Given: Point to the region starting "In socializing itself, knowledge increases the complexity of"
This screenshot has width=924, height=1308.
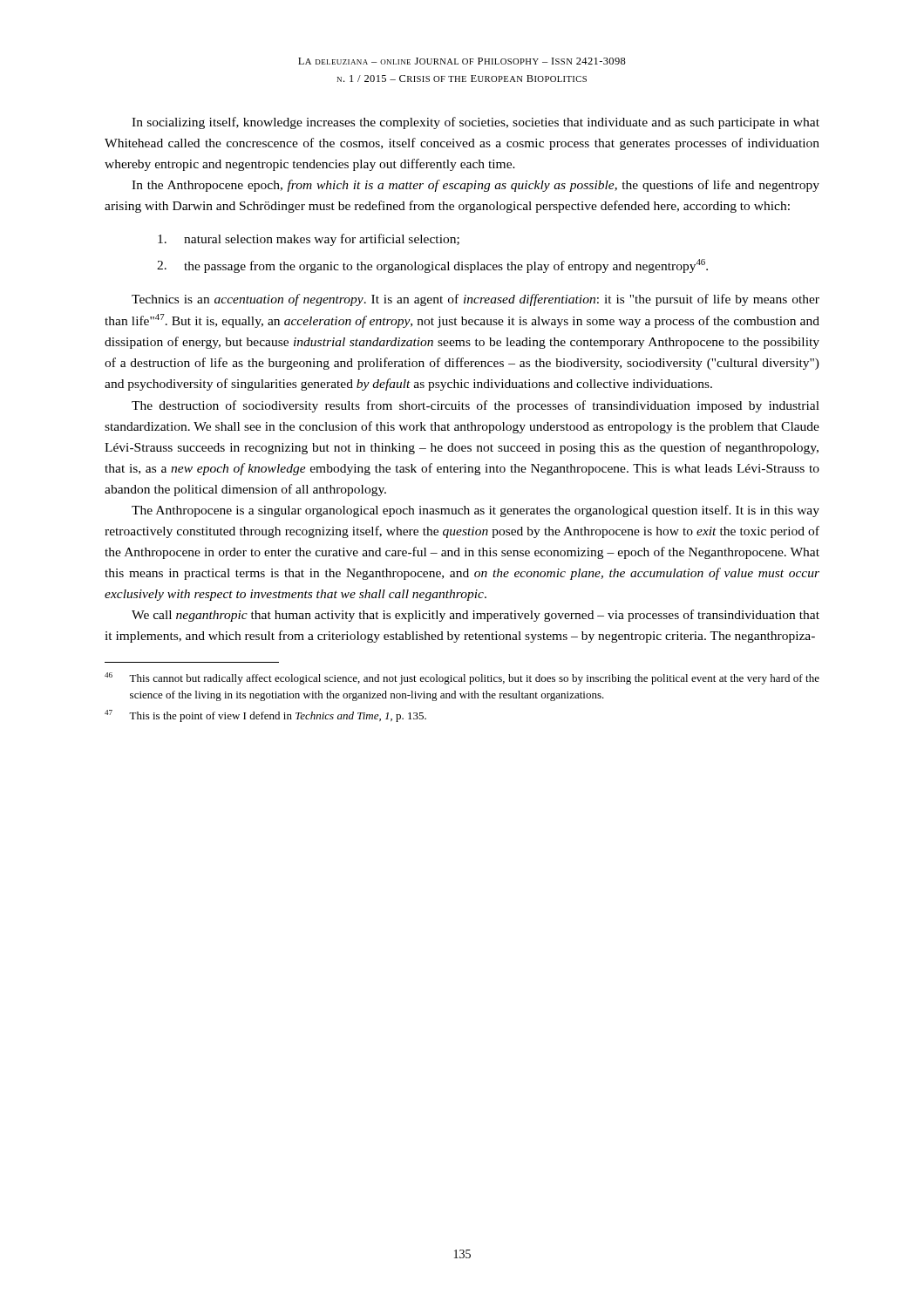Looking at the screenshot, I should pos(462,143).
